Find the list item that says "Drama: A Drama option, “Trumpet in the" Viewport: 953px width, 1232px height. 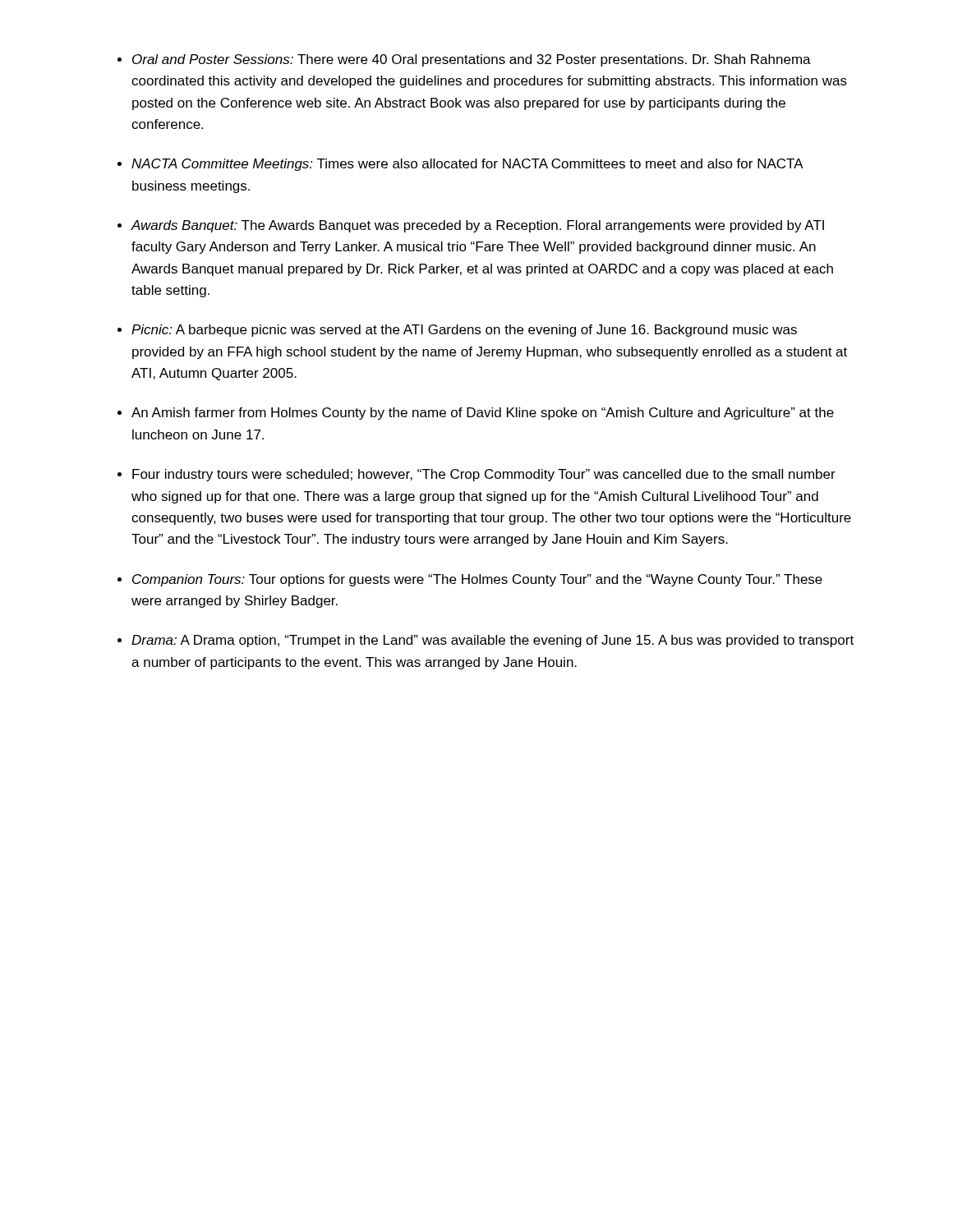[x=493, y=651]
